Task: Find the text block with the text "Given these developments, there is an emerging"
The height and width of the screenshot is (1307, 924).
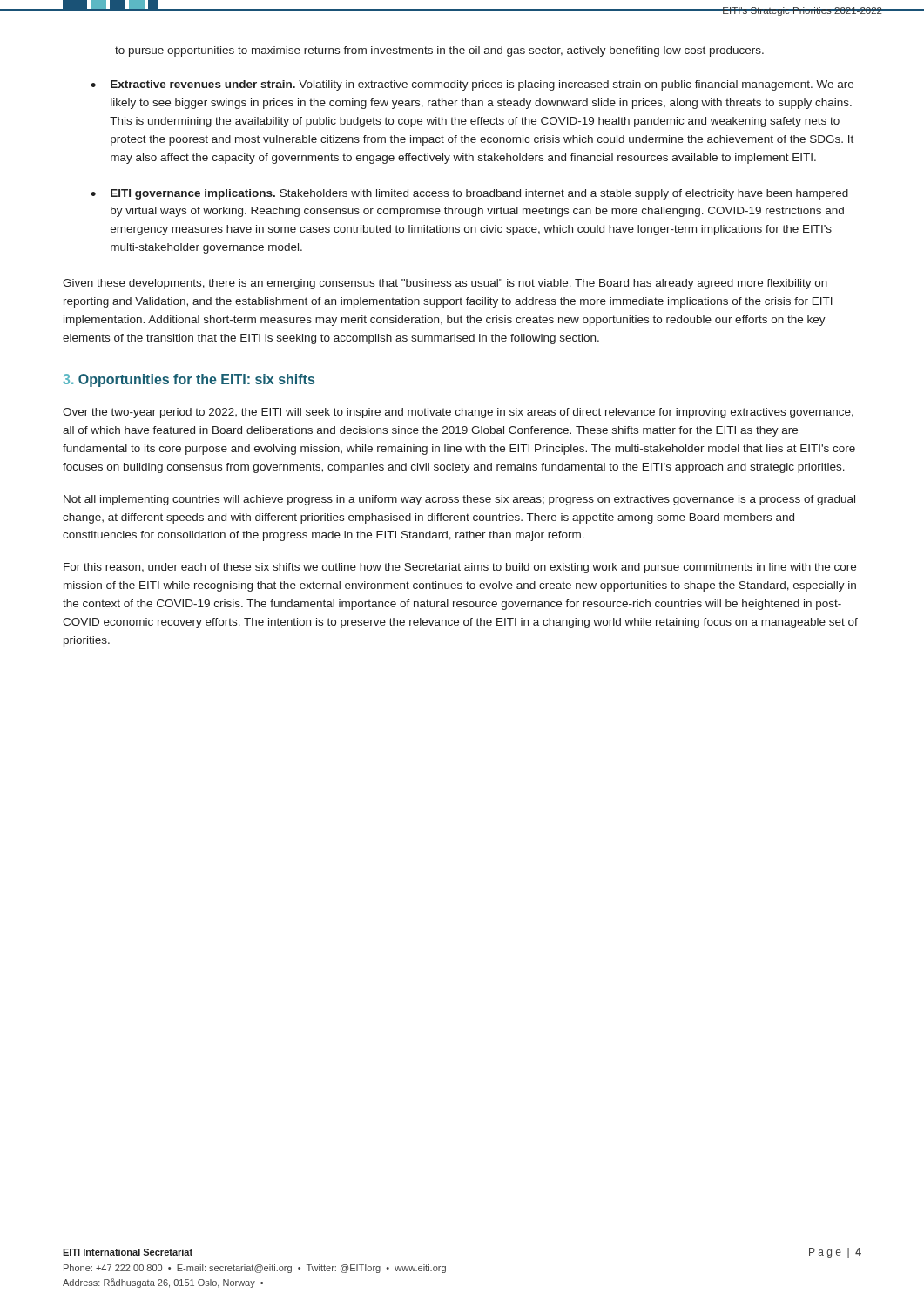Action: pyautogui.click(x=448, y=310)
